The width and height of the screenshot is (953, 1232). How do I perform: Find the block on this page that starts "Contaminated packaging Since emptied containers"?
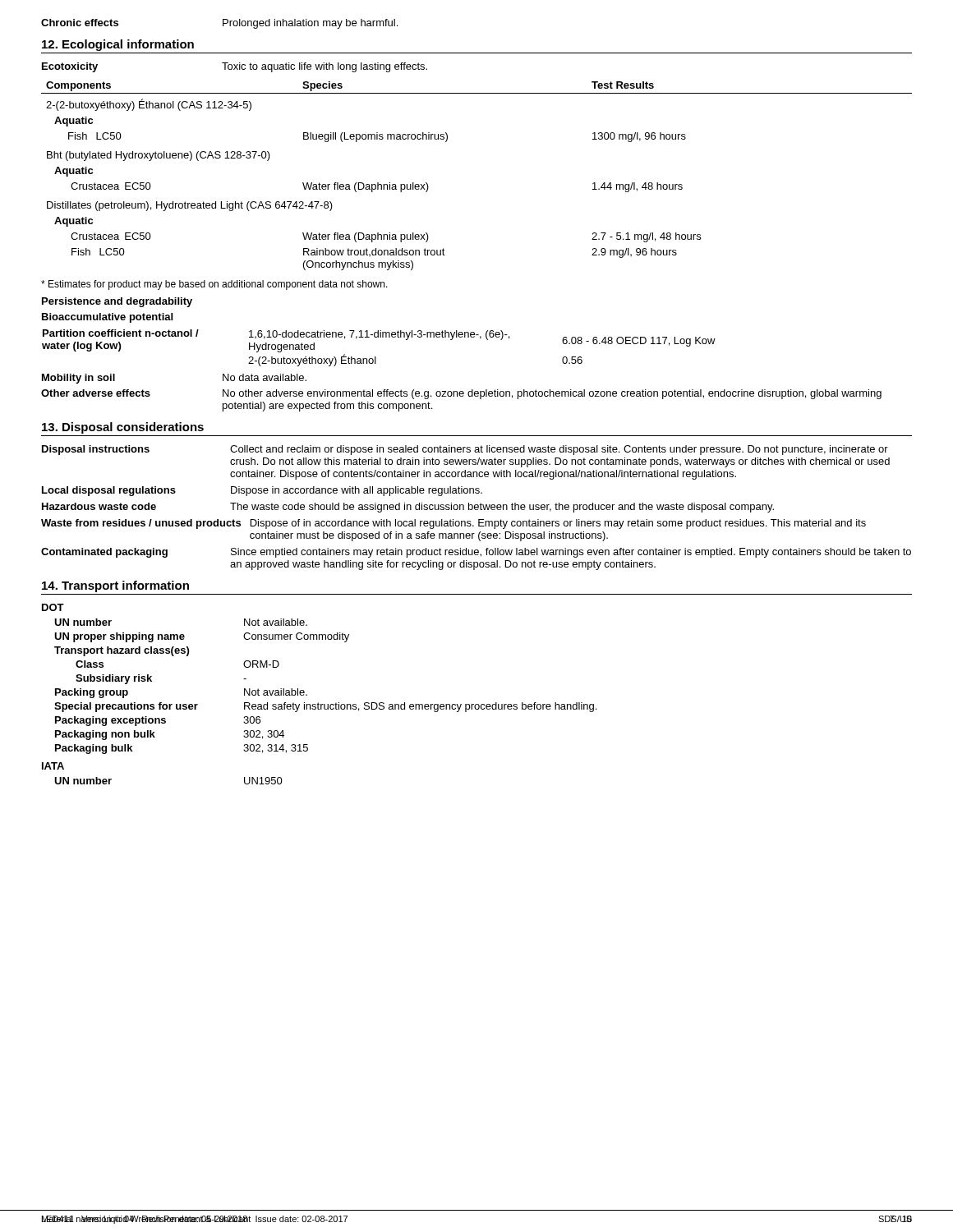pyautogui.click(x=476, y=558)
